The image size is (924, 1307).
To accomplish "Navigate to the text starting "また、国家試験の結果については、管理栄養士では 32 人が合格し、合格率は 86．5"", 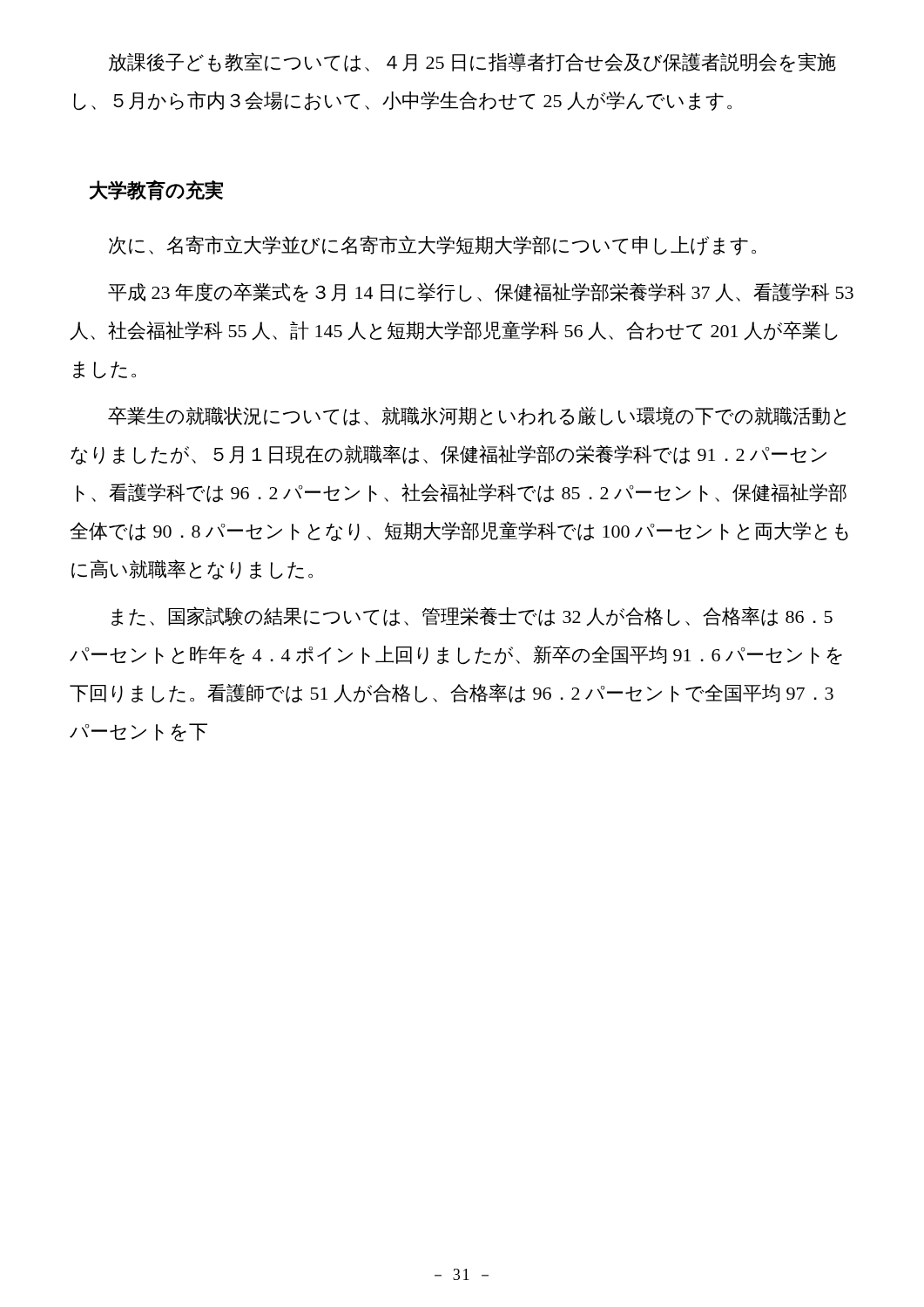I will click(457, 674).
